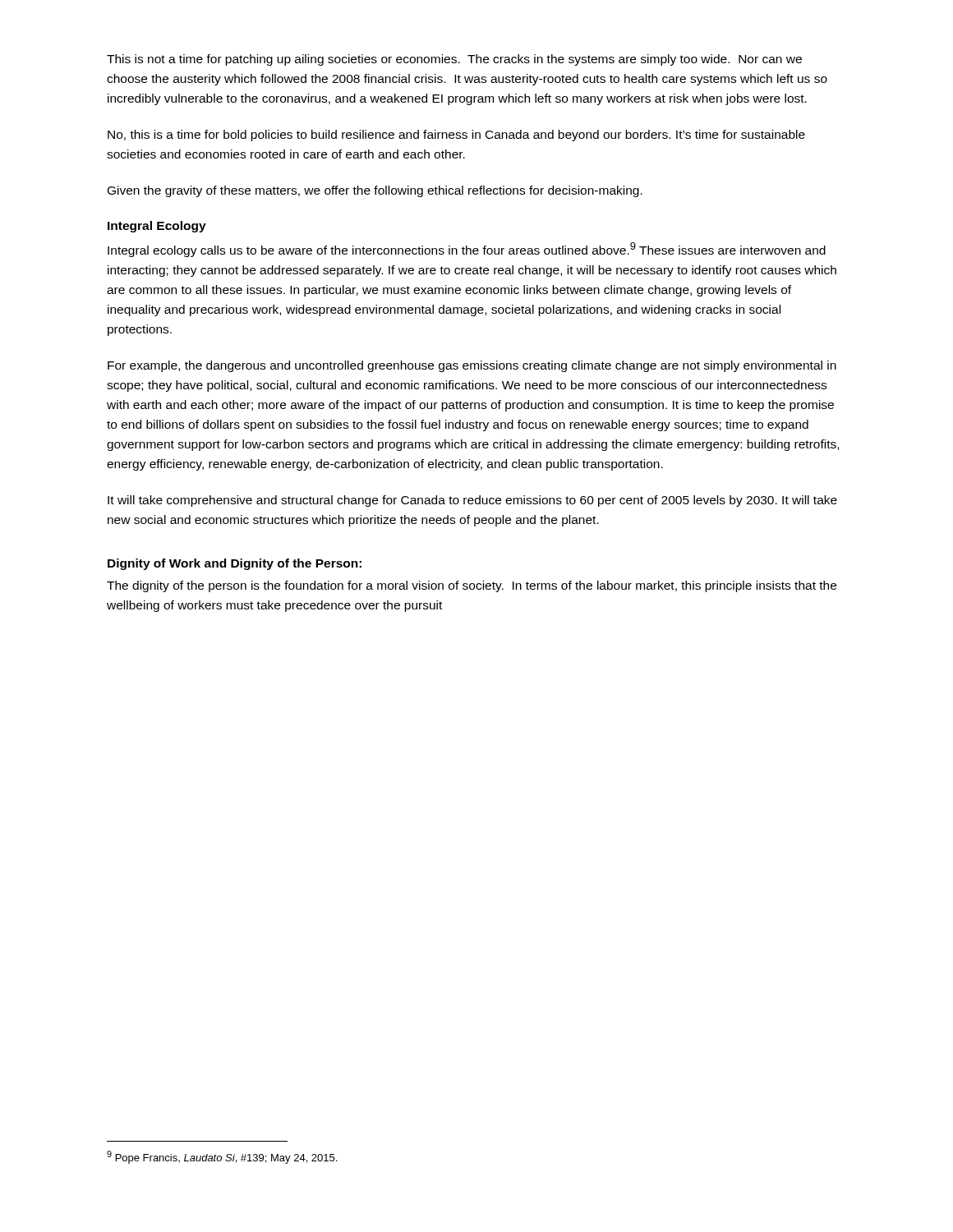The height and width of the screenshot is (1232, 953).
Task: Where does it say "Integral Ecology"?
Action: click(156, 226)
